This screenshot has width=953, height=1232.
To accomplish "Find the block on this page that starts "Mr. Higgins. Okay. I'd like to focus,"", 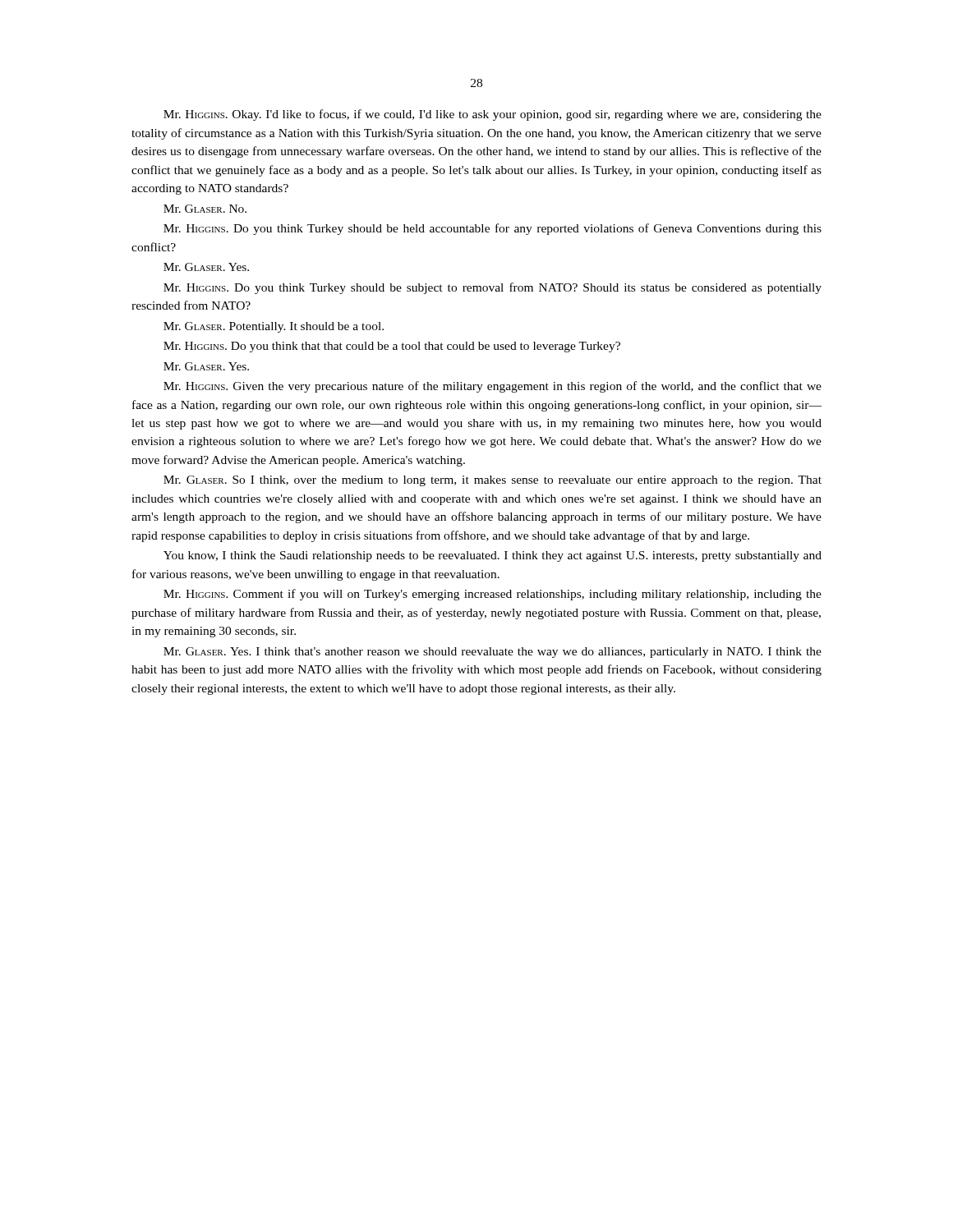I will (476, 152).
